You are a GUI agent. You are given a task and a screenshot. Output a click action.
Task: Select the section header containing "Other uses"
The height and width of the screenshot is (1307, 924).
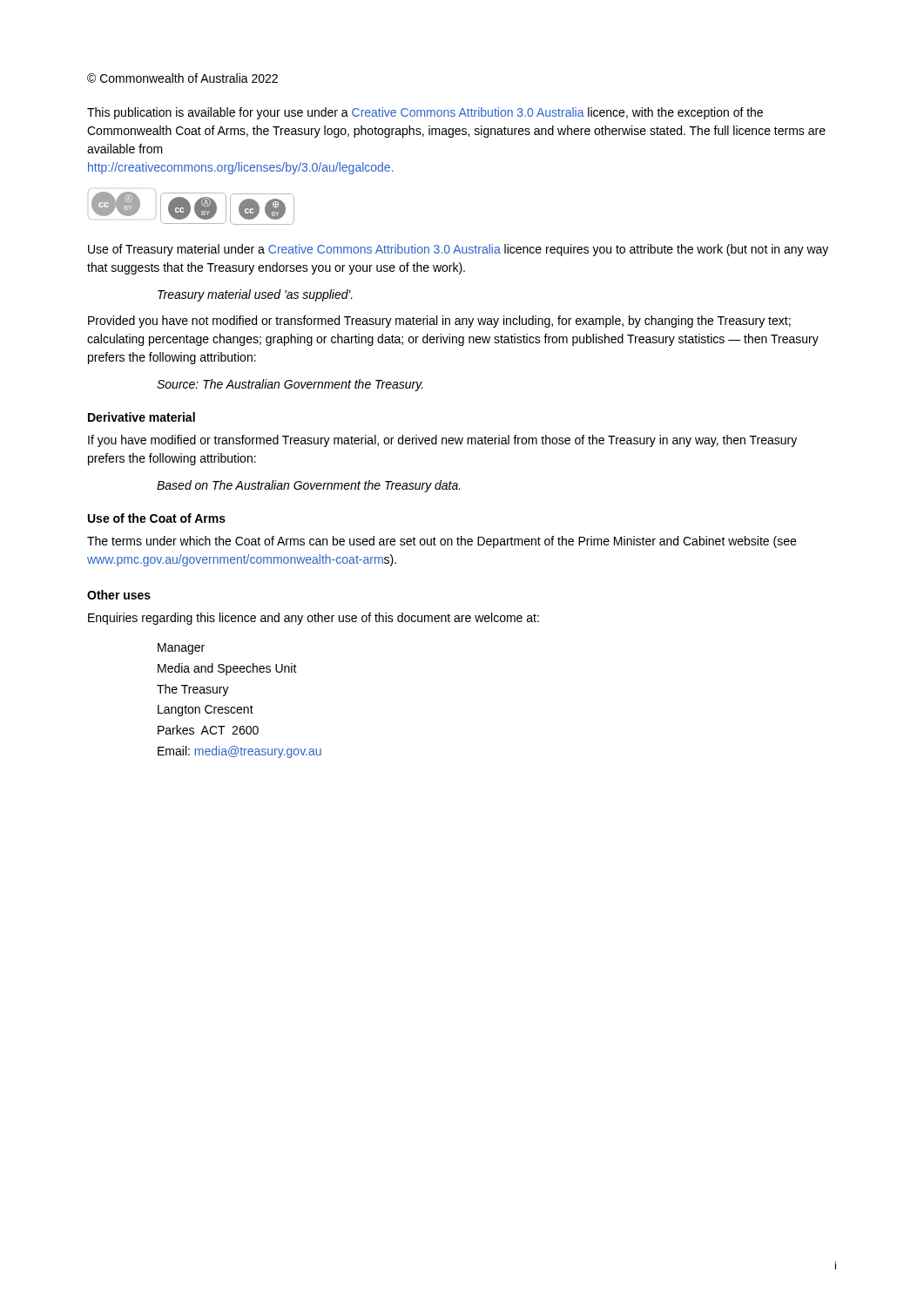(x=119, y=595)
